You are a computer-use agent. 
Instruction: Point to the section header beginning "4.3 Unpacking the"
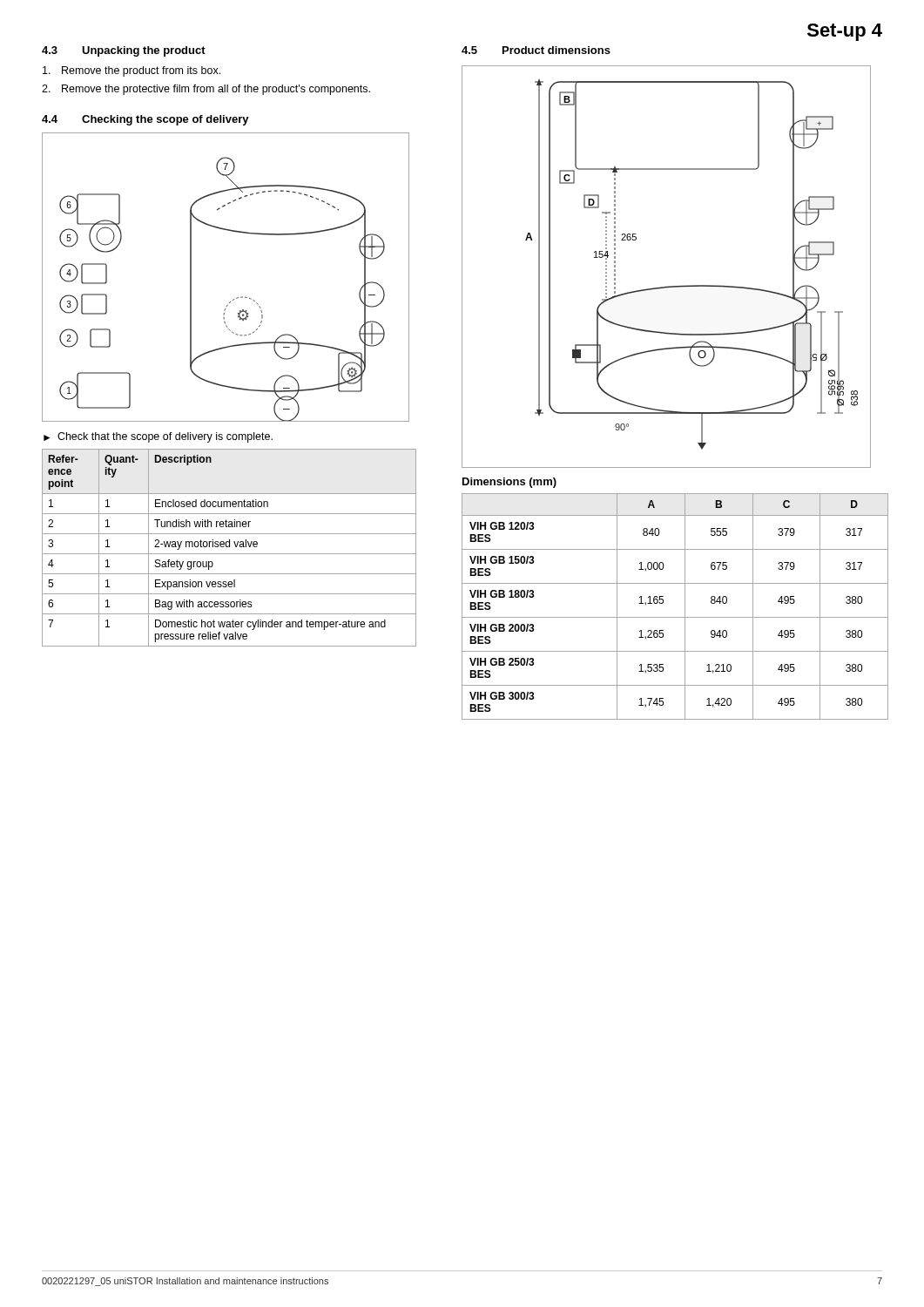[123, 50]
